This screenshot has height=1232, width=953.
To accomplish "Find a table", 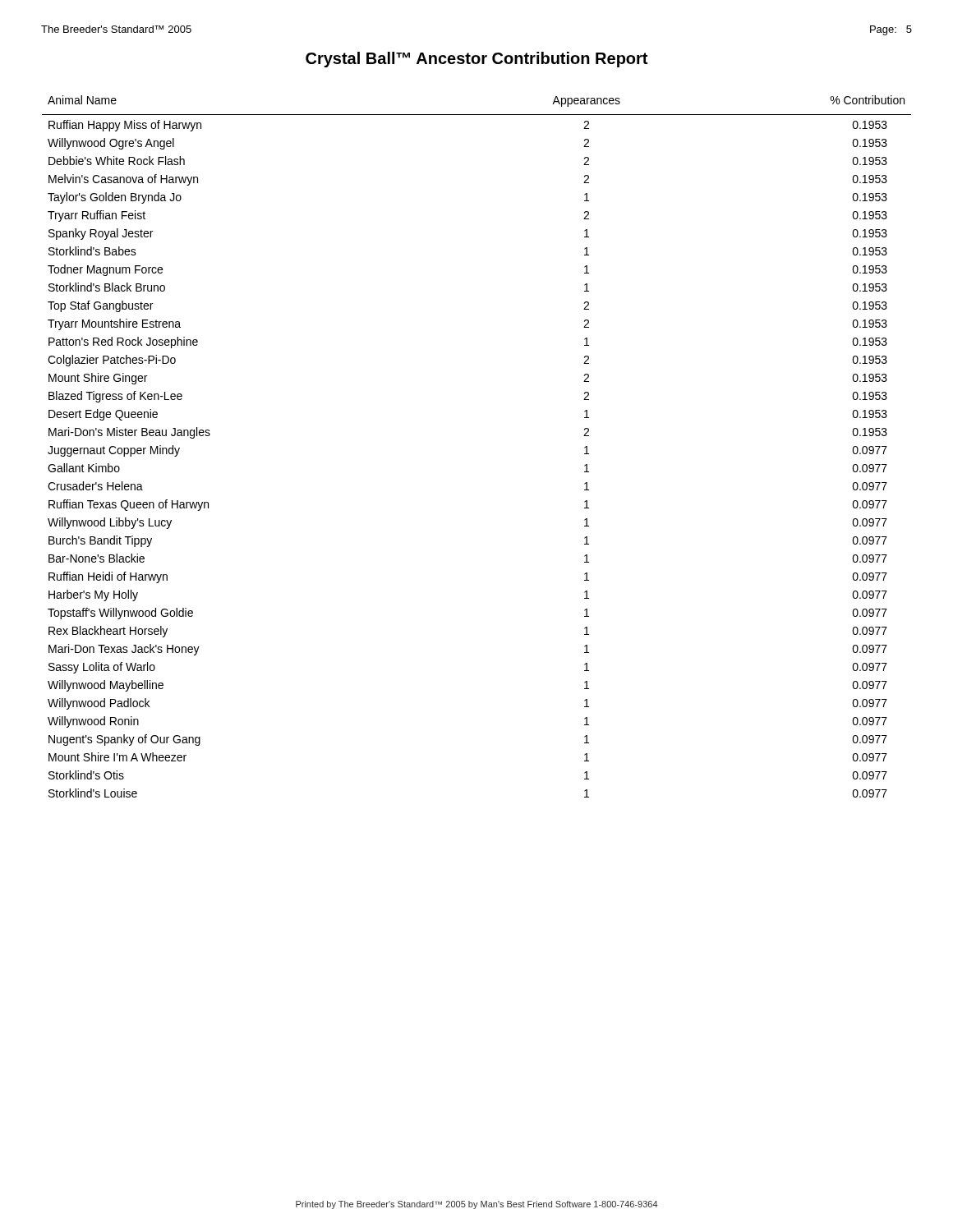I will click(x=476, y=446).
